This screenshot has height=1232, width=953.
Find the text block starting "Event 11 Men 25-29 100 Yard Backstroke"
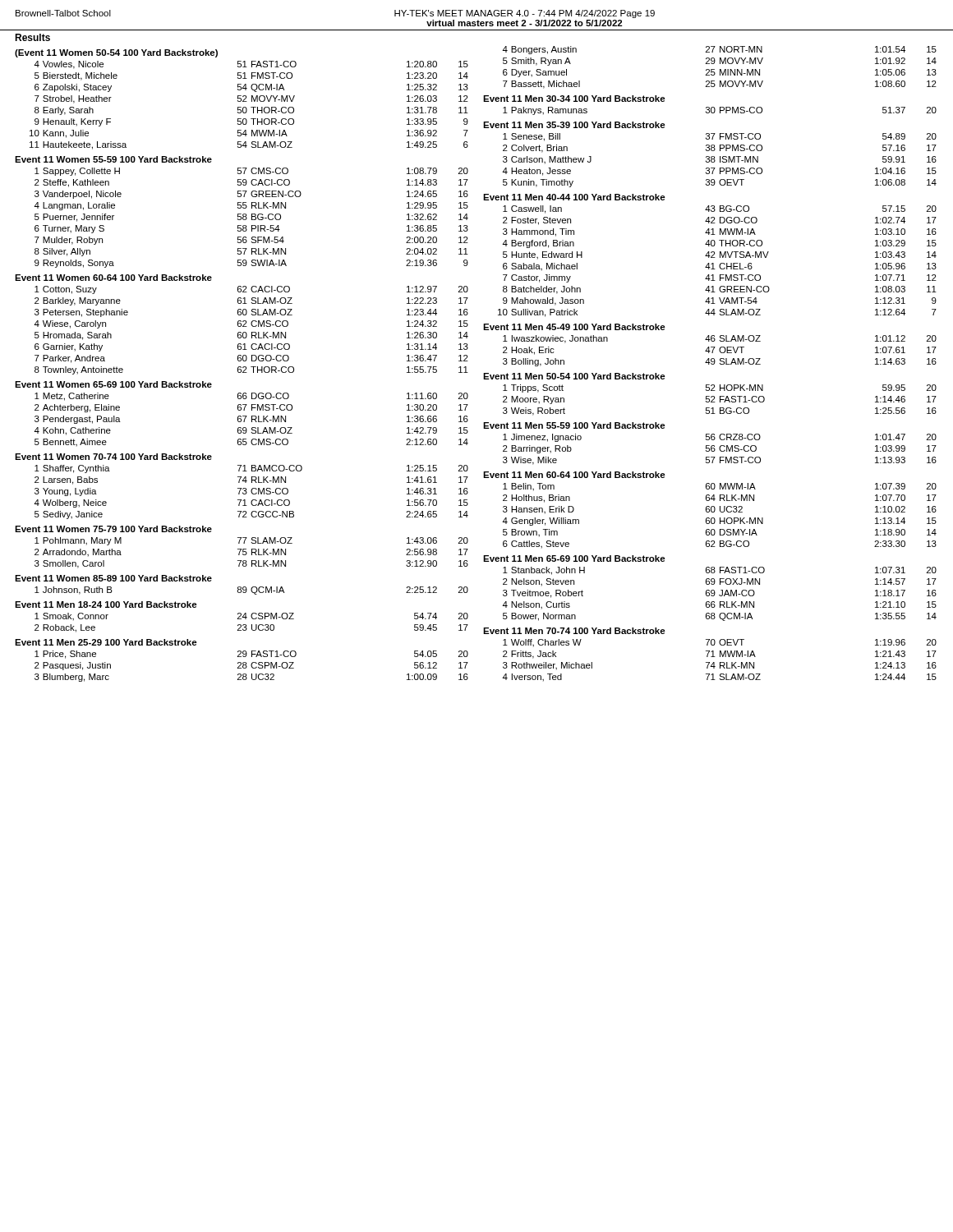pyautogui.click(x=106, y=642)
